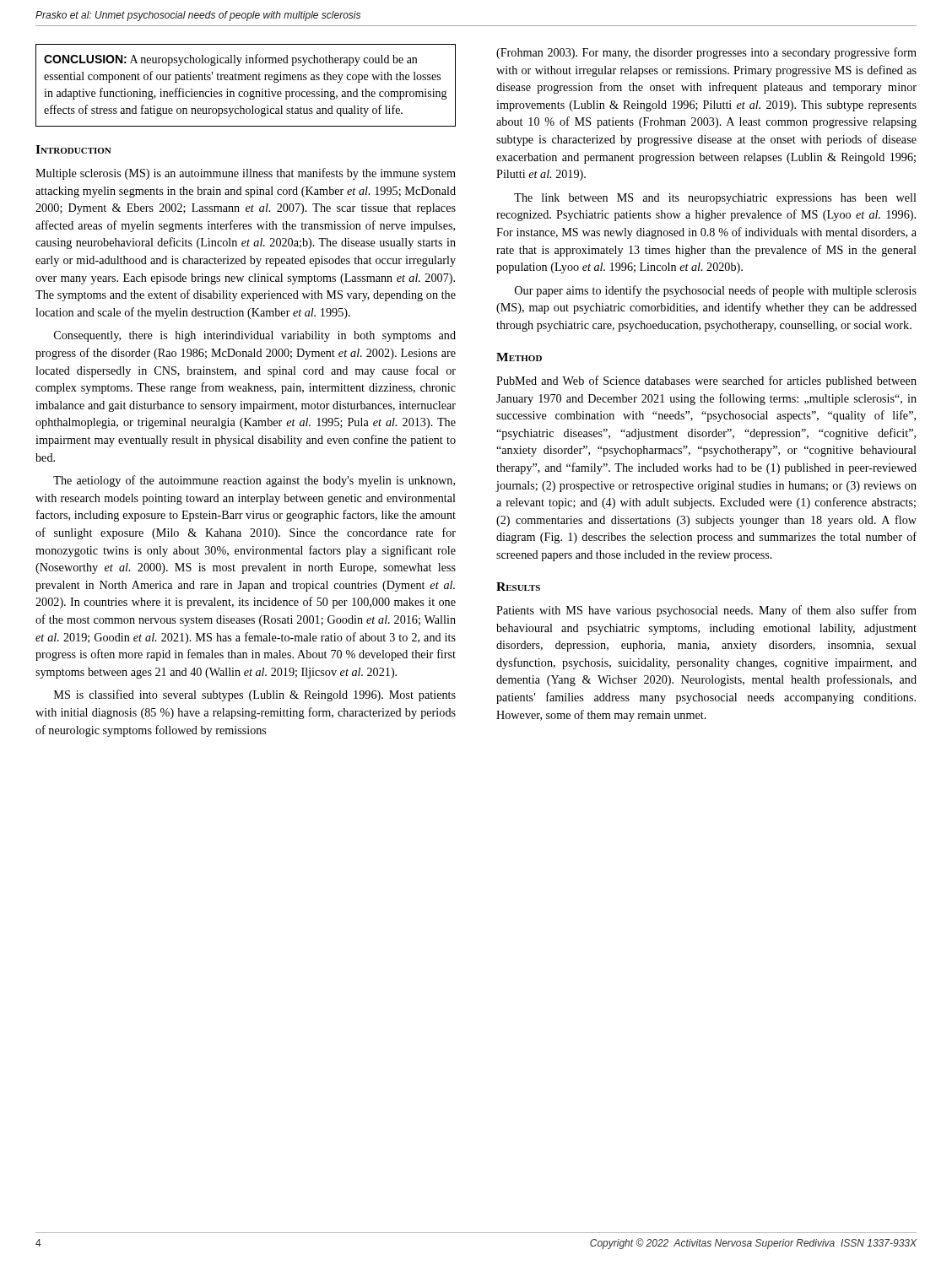Image resolution: width=952 pixels, height=1266 pixels.
Task: Locate the block of text that opens with "PubMed and Web of"
Action: coord(706,468)
